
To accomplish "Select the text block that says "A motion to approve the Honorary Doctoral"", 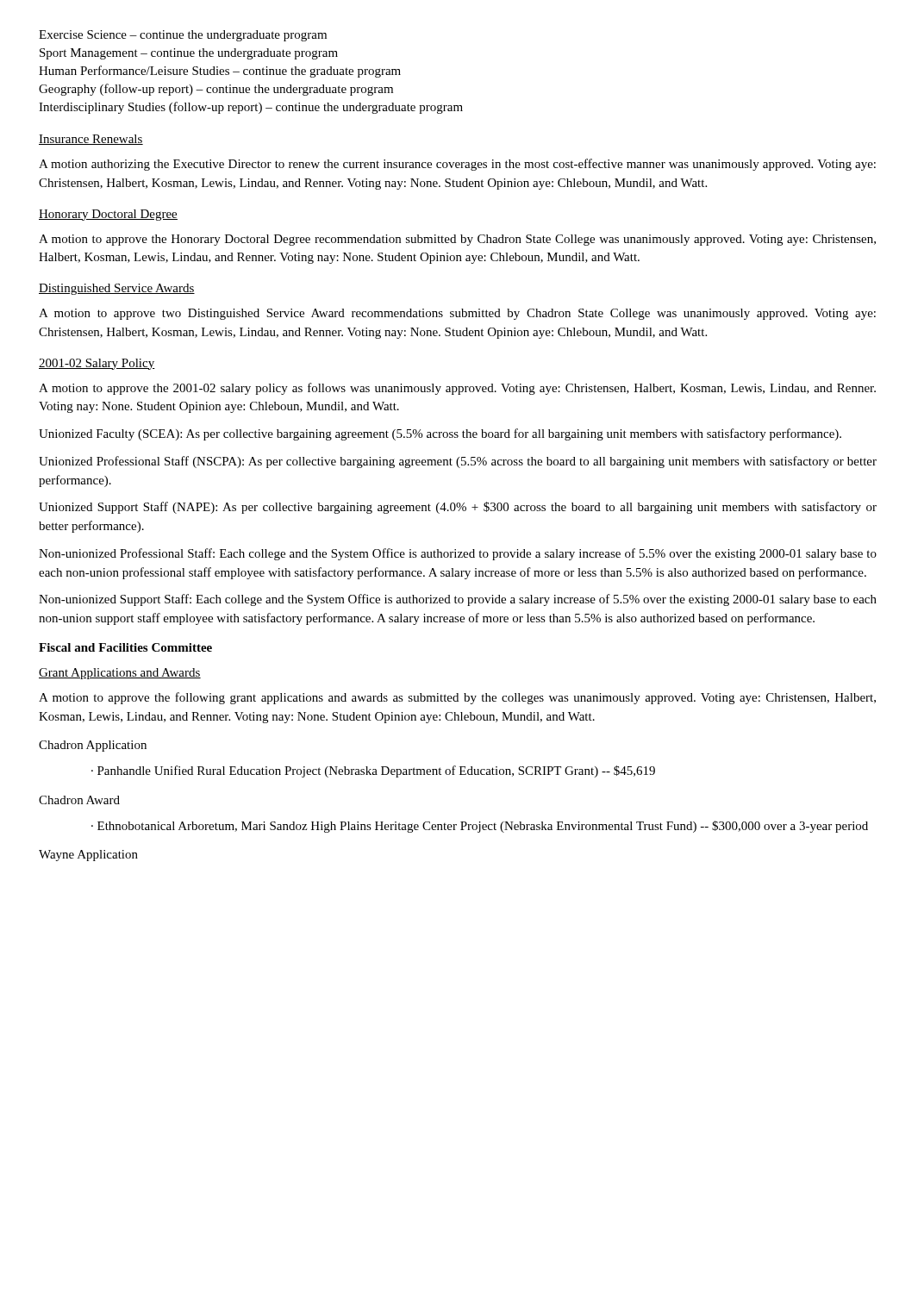I will click(458, 248).
